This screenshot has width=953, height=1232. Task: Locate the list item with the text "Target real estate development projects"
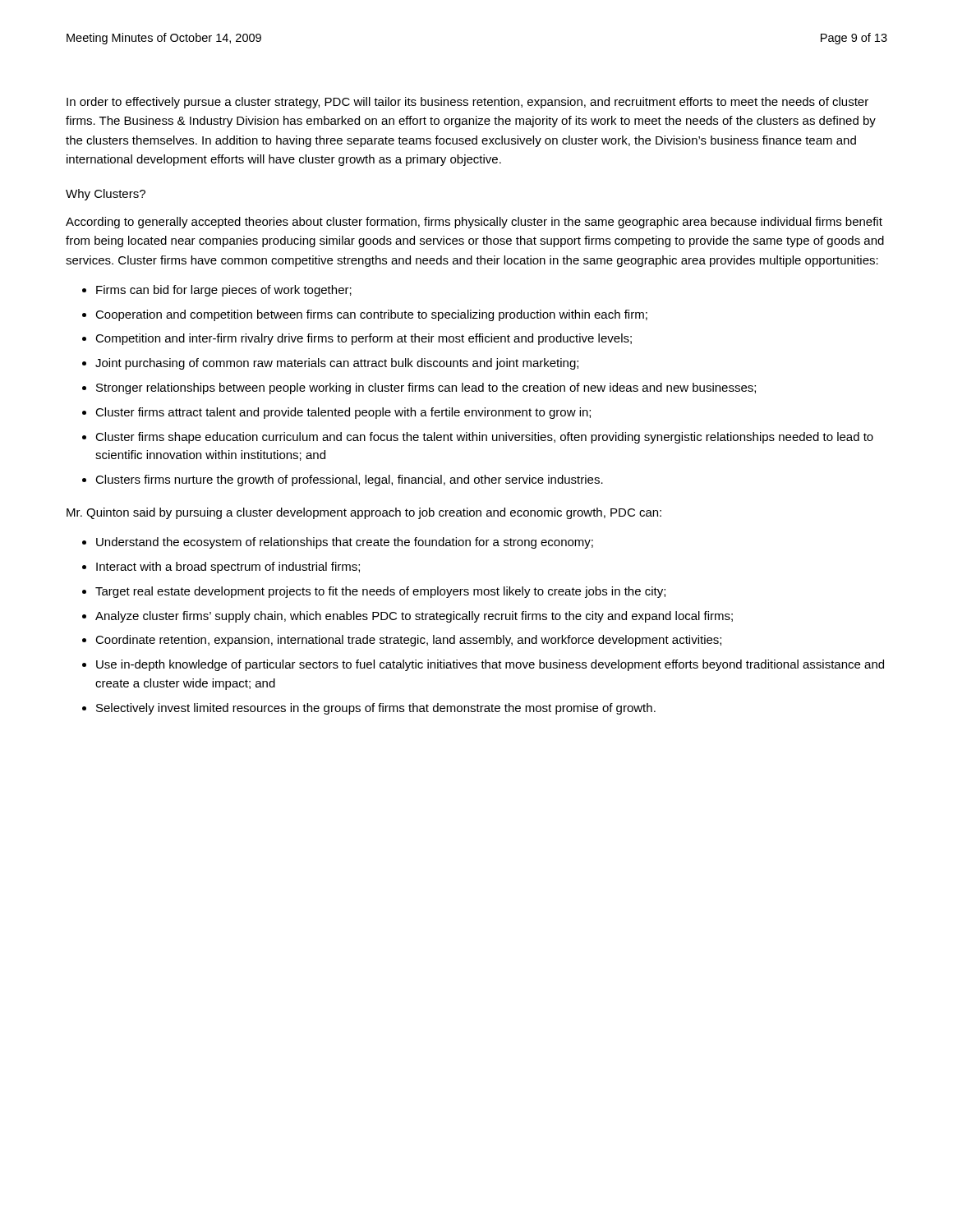[381, 591]
